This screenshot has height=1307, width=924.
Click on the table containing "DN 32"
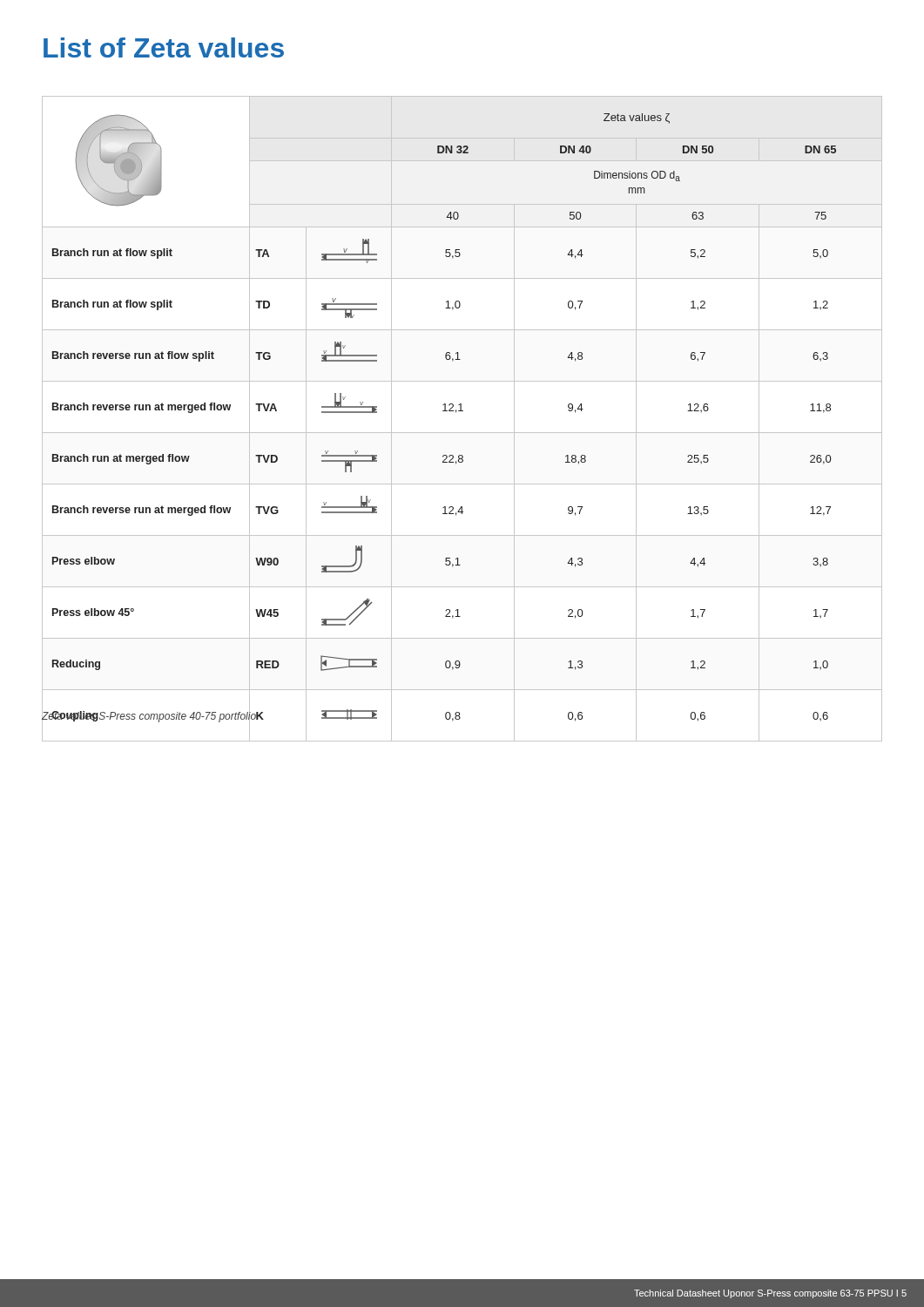(462, 419)
